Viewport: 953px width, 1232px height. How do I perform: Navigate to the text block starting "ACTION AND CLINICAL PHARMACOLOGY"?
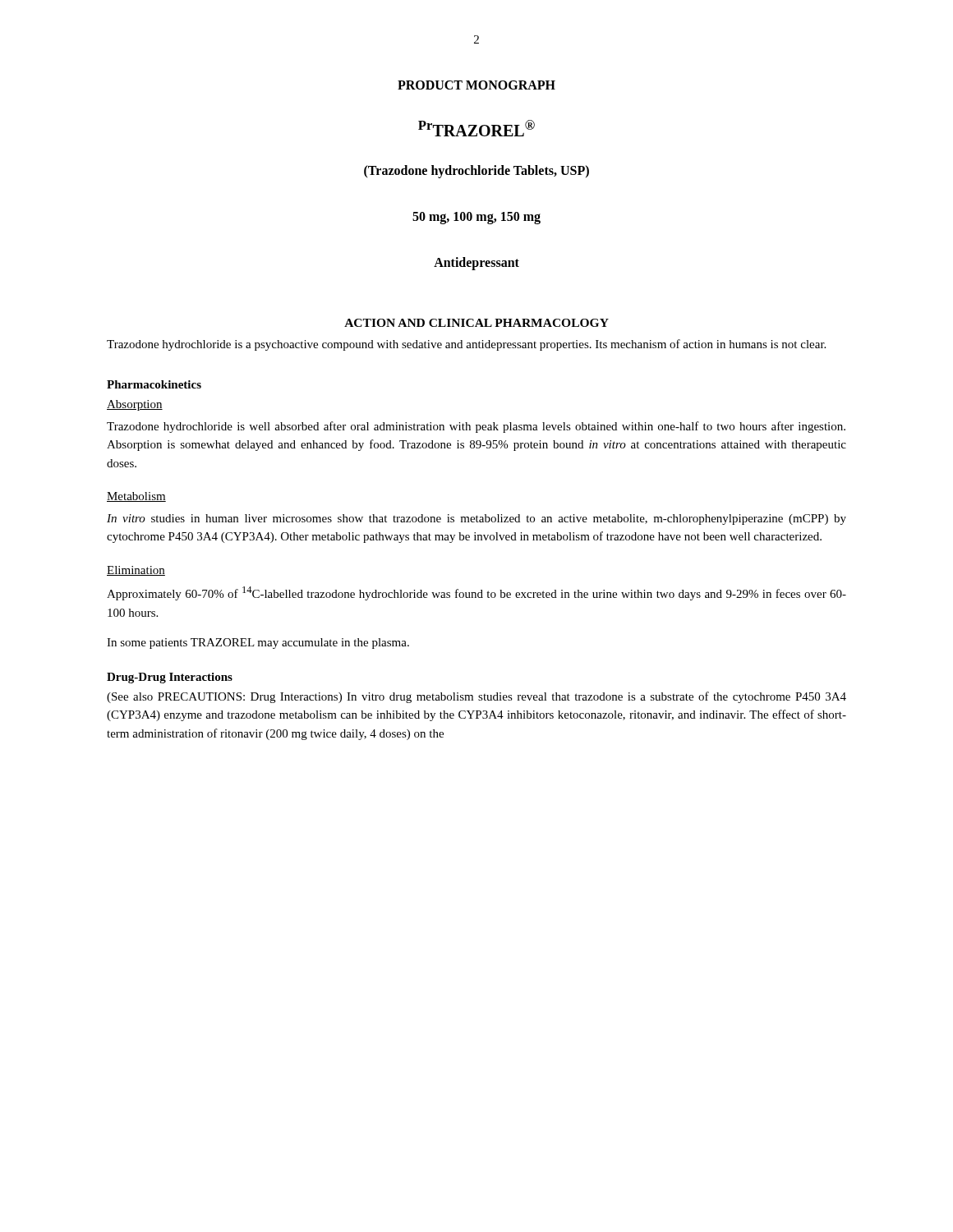click(x=476, y=322)
